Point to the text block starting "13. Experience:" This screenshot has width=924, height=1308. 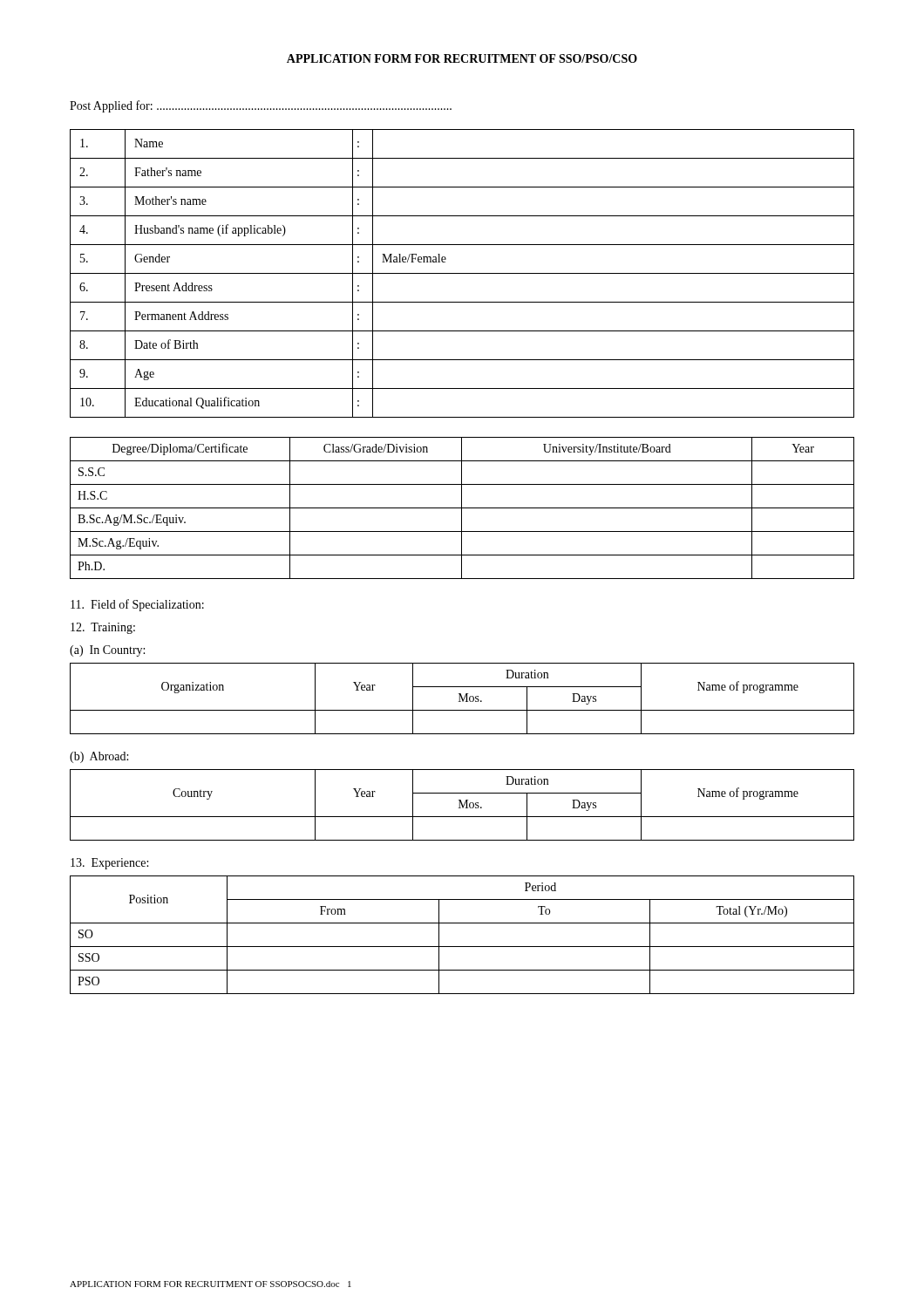(110, 863)
